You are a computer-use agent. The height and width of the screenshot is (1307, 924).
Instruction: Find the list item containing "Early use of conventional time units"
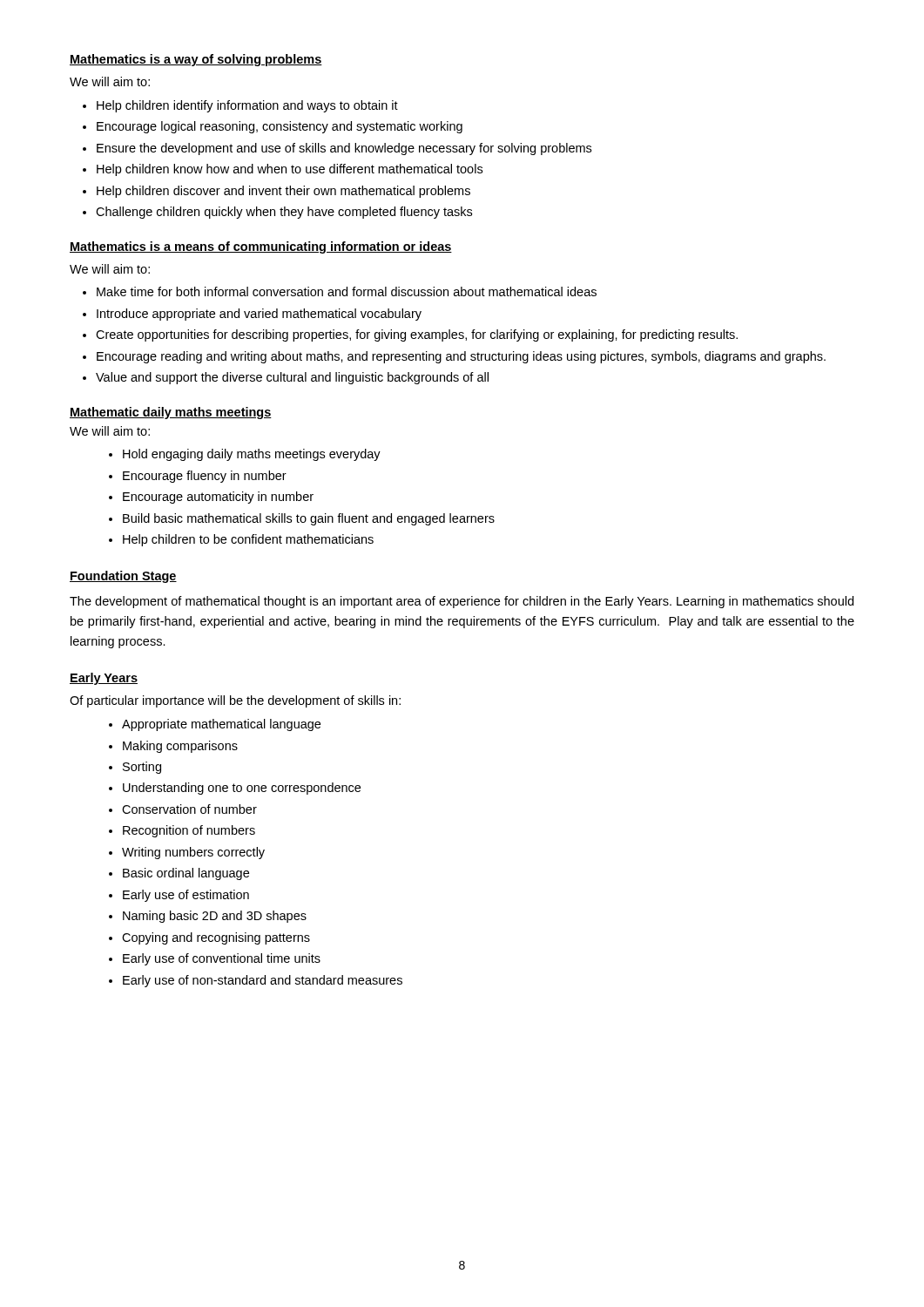click(x=221, y=959)
